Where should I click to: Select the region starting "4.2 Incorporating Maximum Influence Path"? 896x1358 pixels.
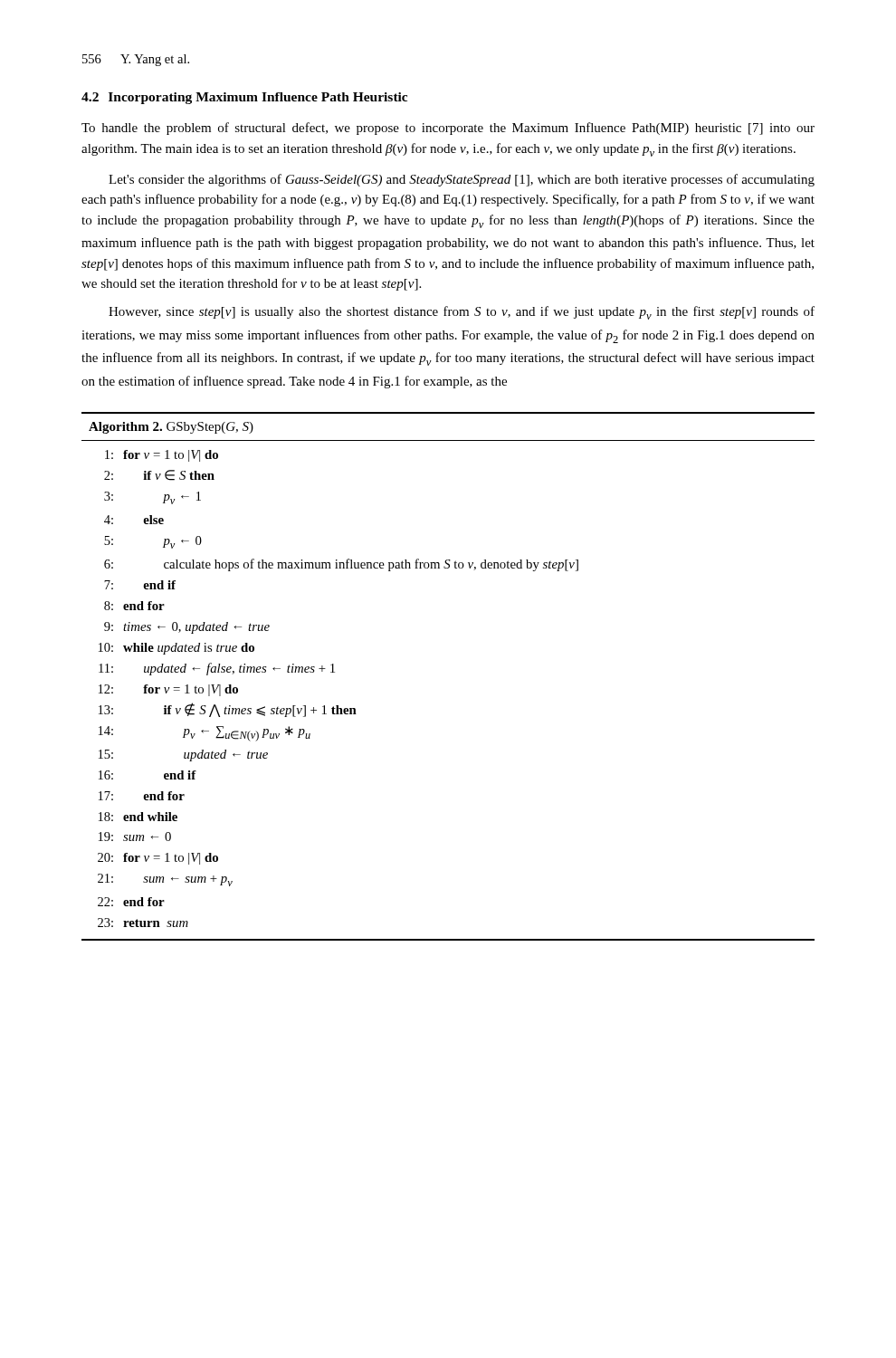click(x=245, y=96)
